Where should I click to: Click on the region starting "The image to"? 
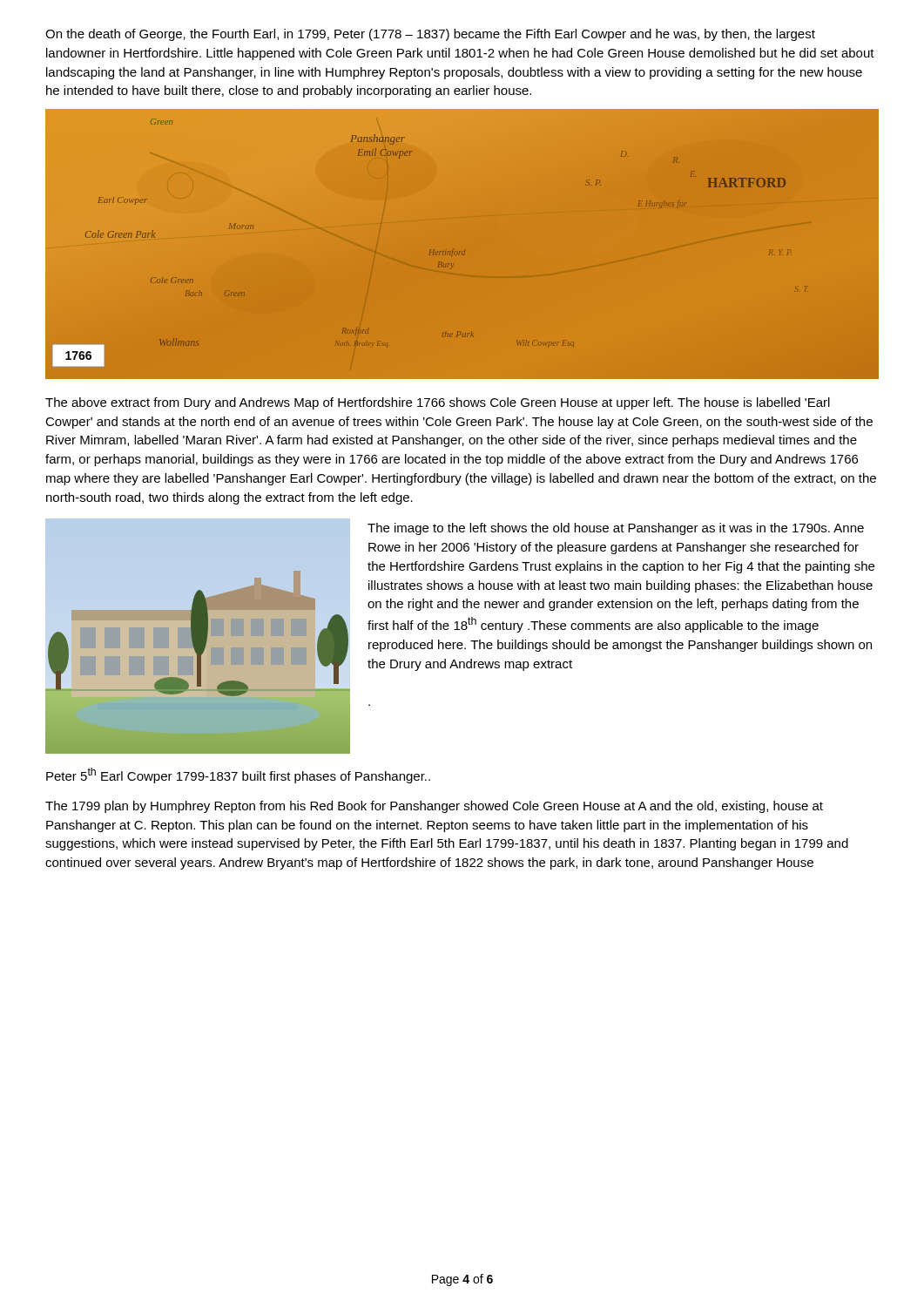tap(621, 614)
